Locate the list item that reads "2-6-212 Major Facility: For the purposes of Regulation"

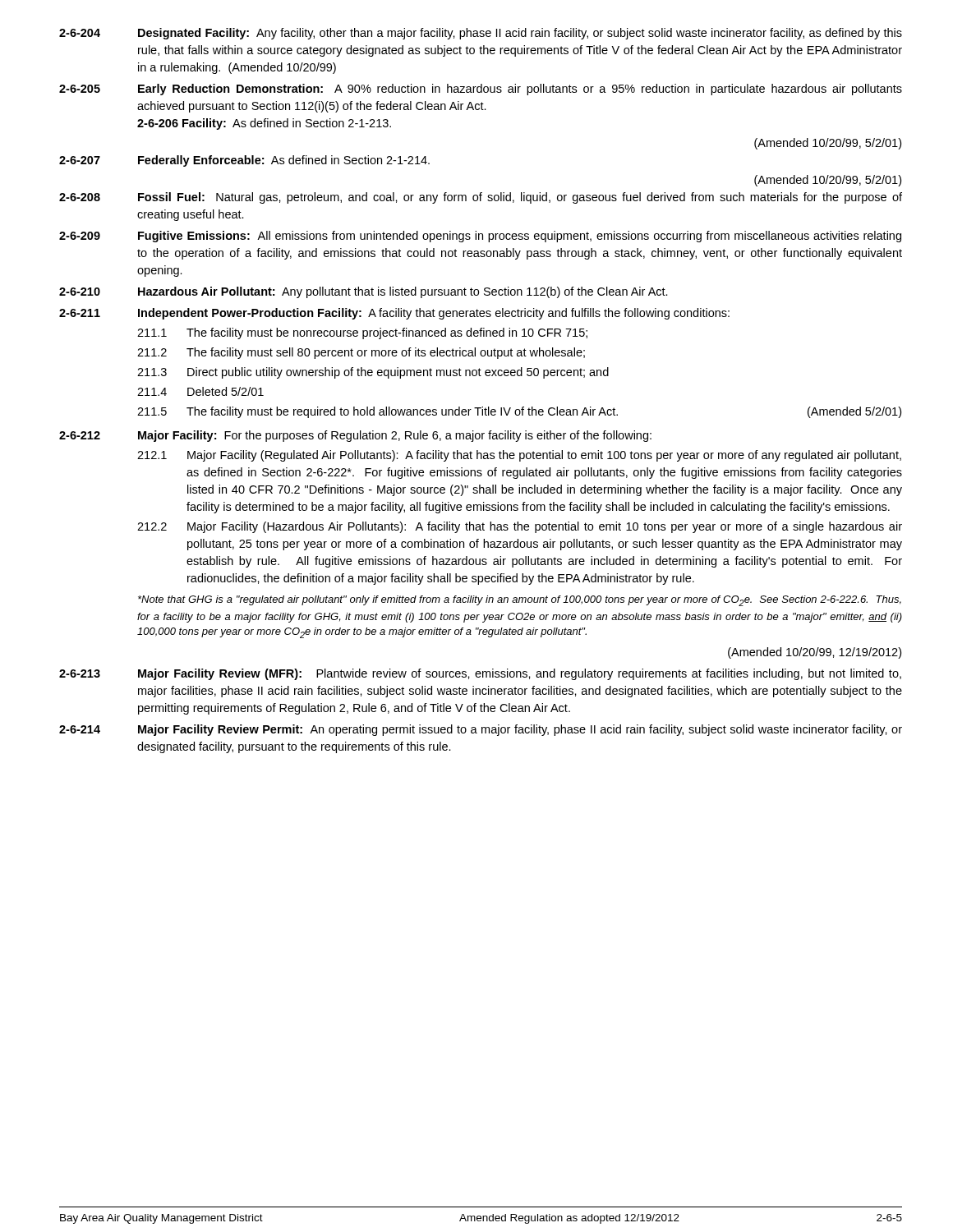click(481, 544)
